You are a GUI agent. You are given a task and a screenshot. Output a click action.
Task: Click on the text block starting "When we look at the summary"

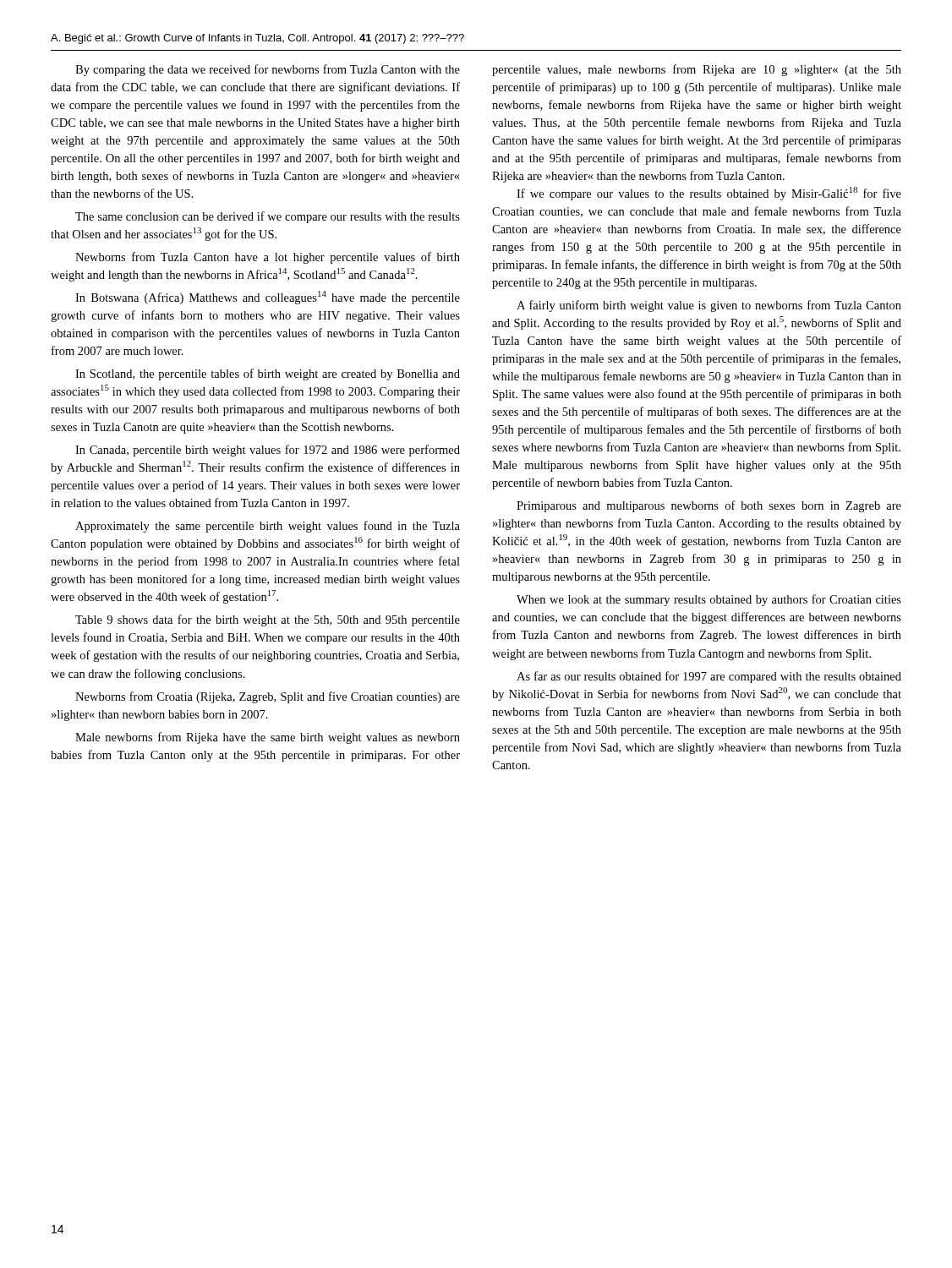(697, 627)
